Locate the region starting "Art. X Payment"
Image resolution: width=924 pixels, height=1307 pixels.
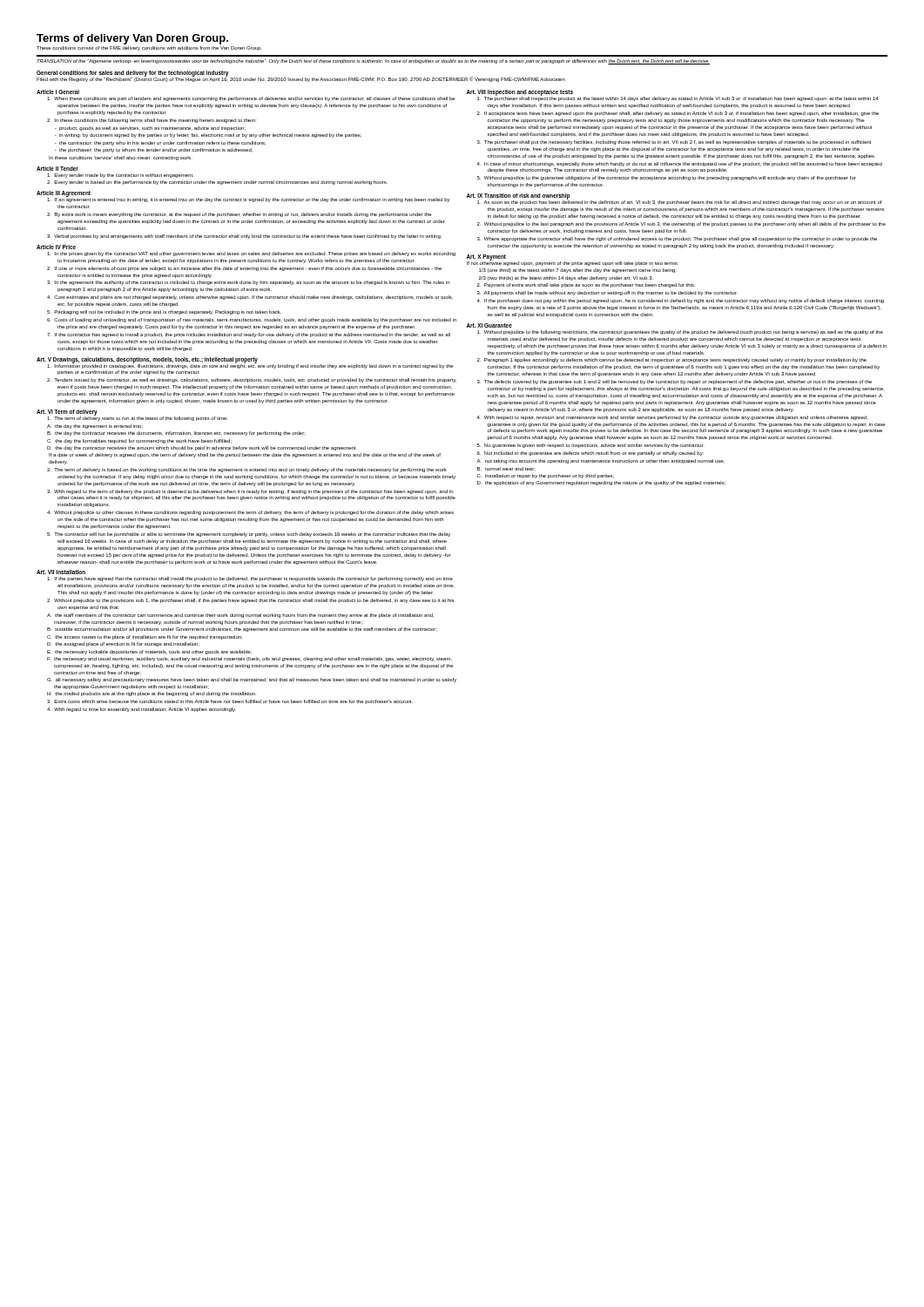point(486,256)
